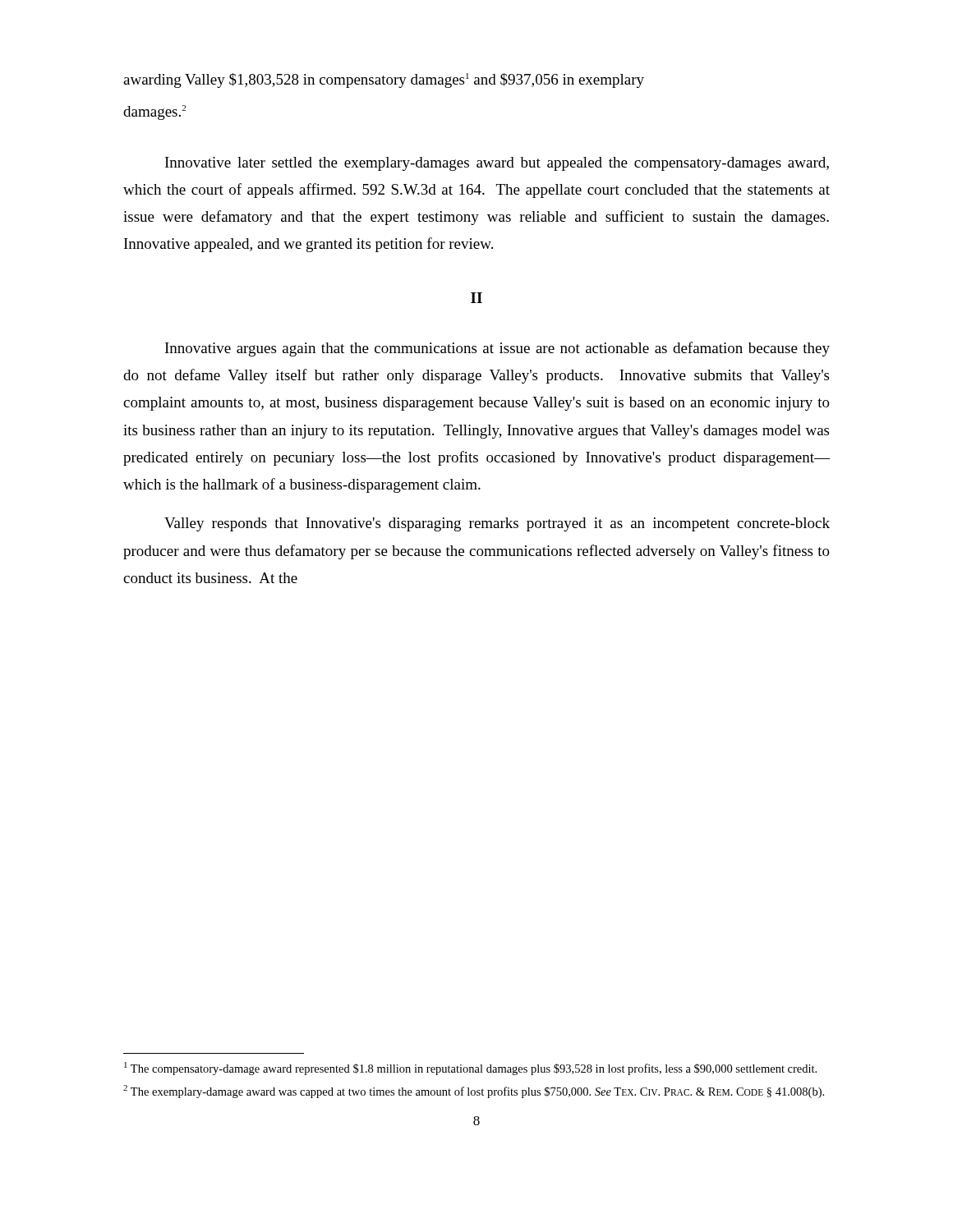Click the passage that begins "2 The exemplary-damage"
Viewport: 953px width, 1232px height.
[x=474, y=1090]
